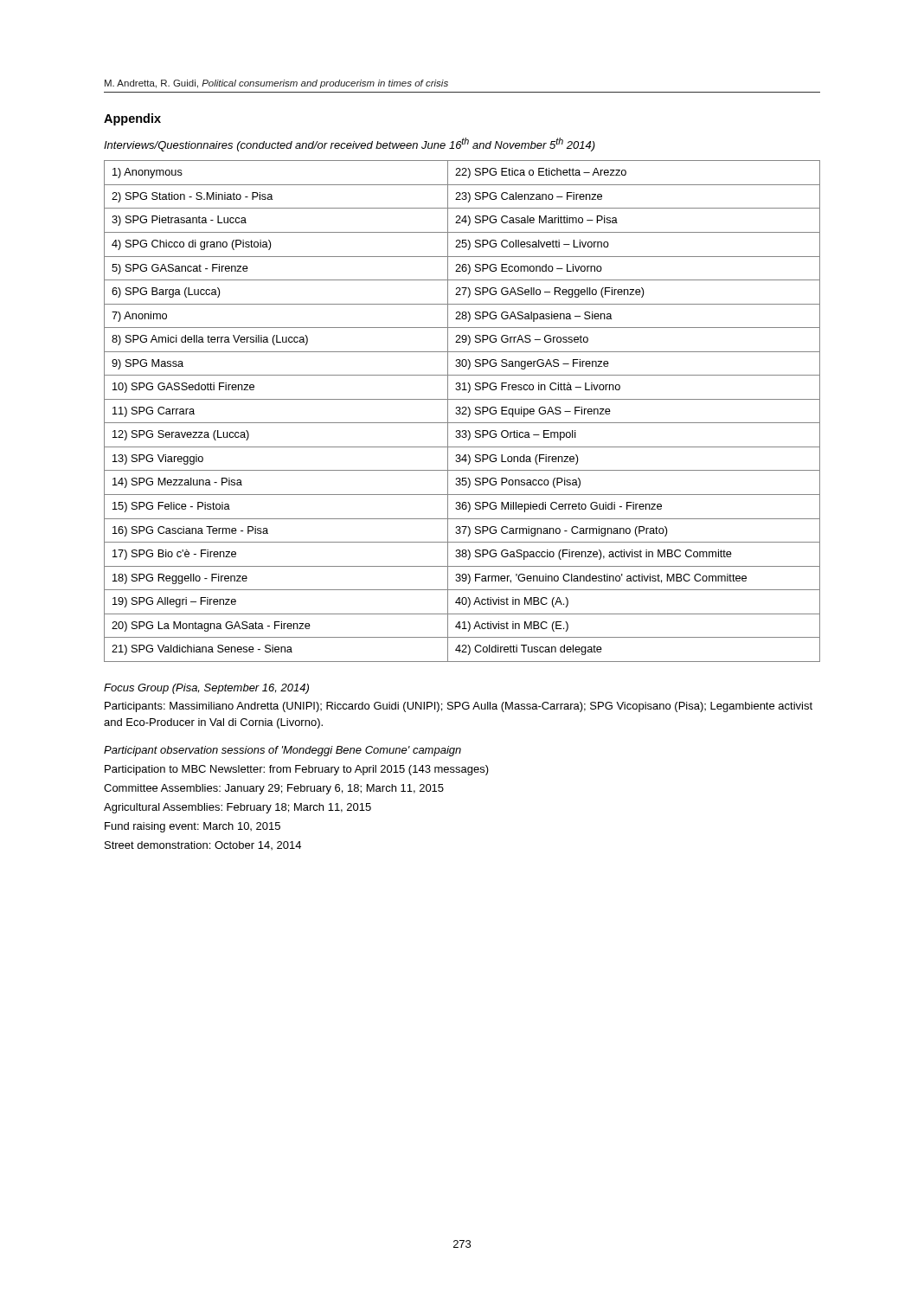Click on the text block starting "Focus Group (Pisa, September 16, 2014)"
924x1298 pixels.
[x=207, y=687]
